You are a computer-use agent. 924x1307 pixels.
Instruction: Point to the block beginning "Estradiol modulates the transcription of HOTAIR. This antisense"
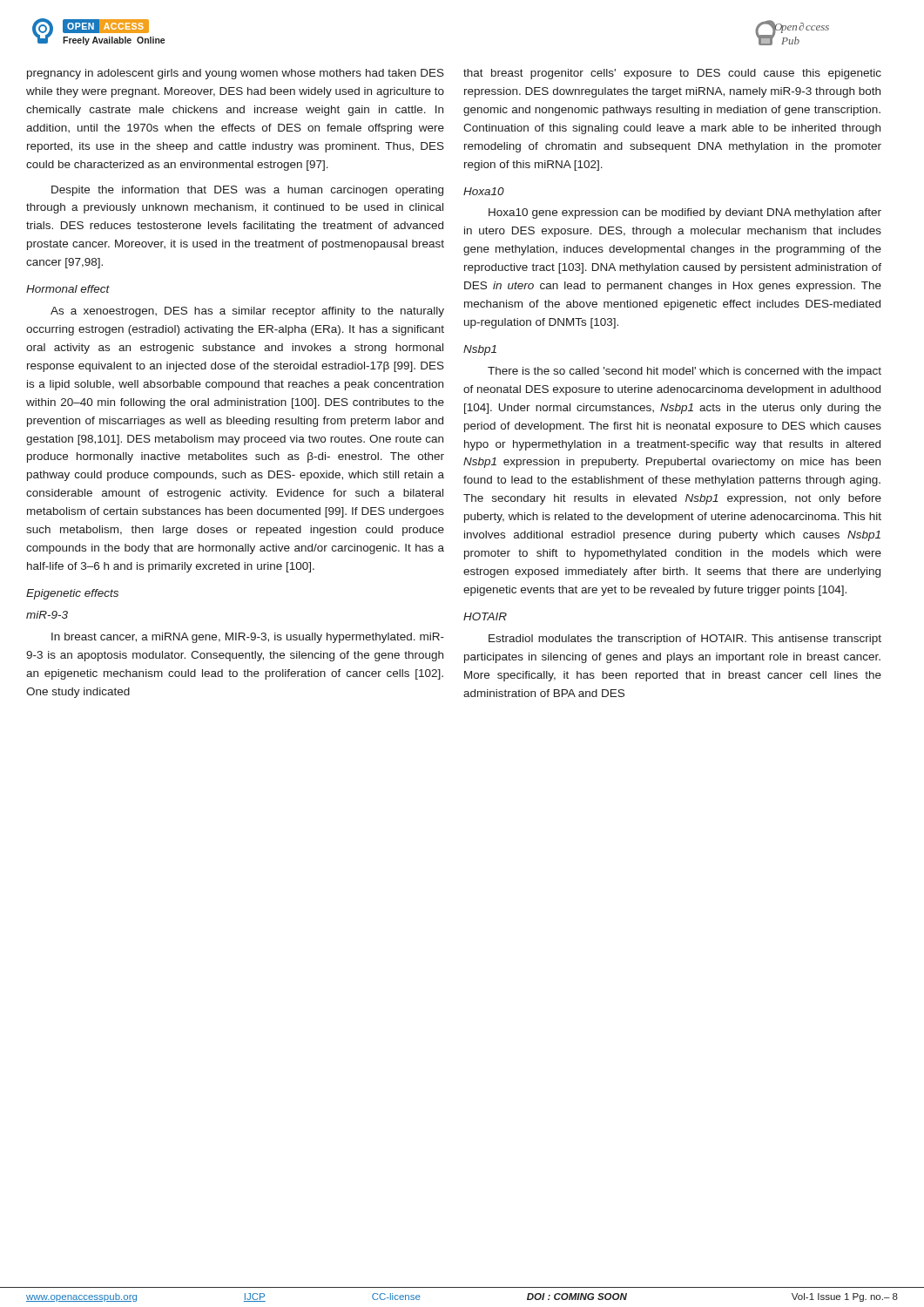click(672, 666)
